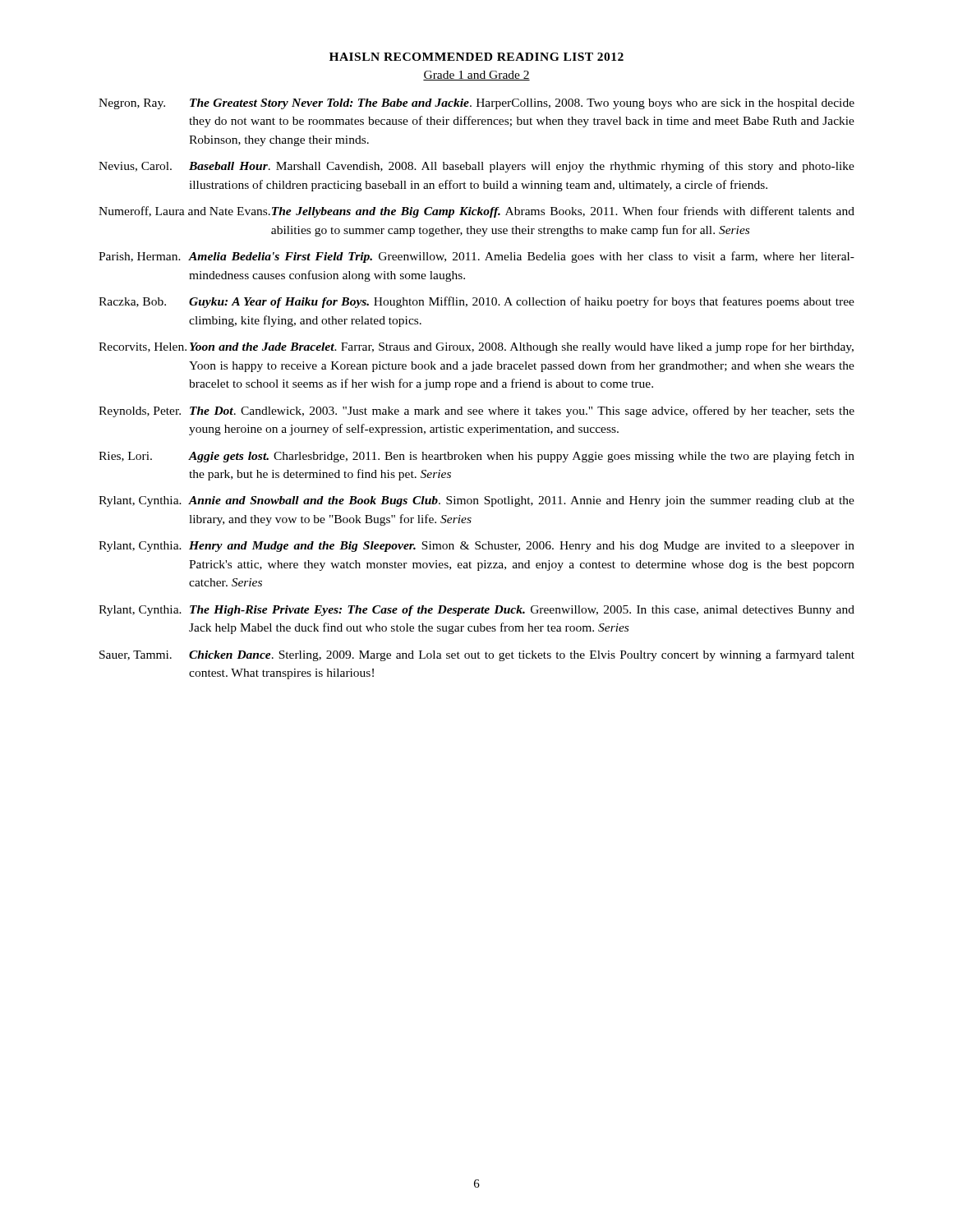
Task: Select a section header
Action: [476, 75]
